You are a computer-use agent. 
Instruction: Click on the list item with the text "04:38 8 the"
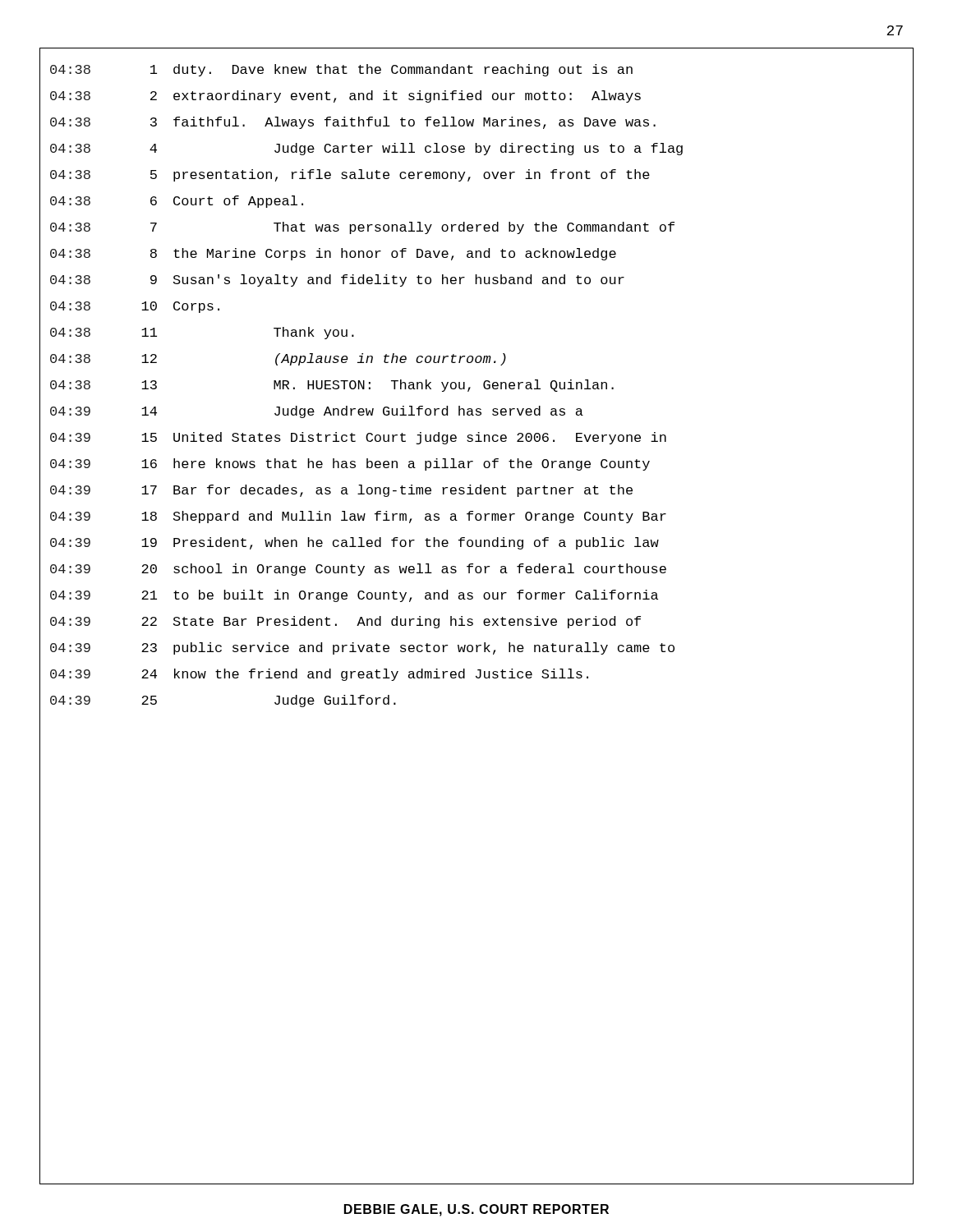tap(476, 255)
